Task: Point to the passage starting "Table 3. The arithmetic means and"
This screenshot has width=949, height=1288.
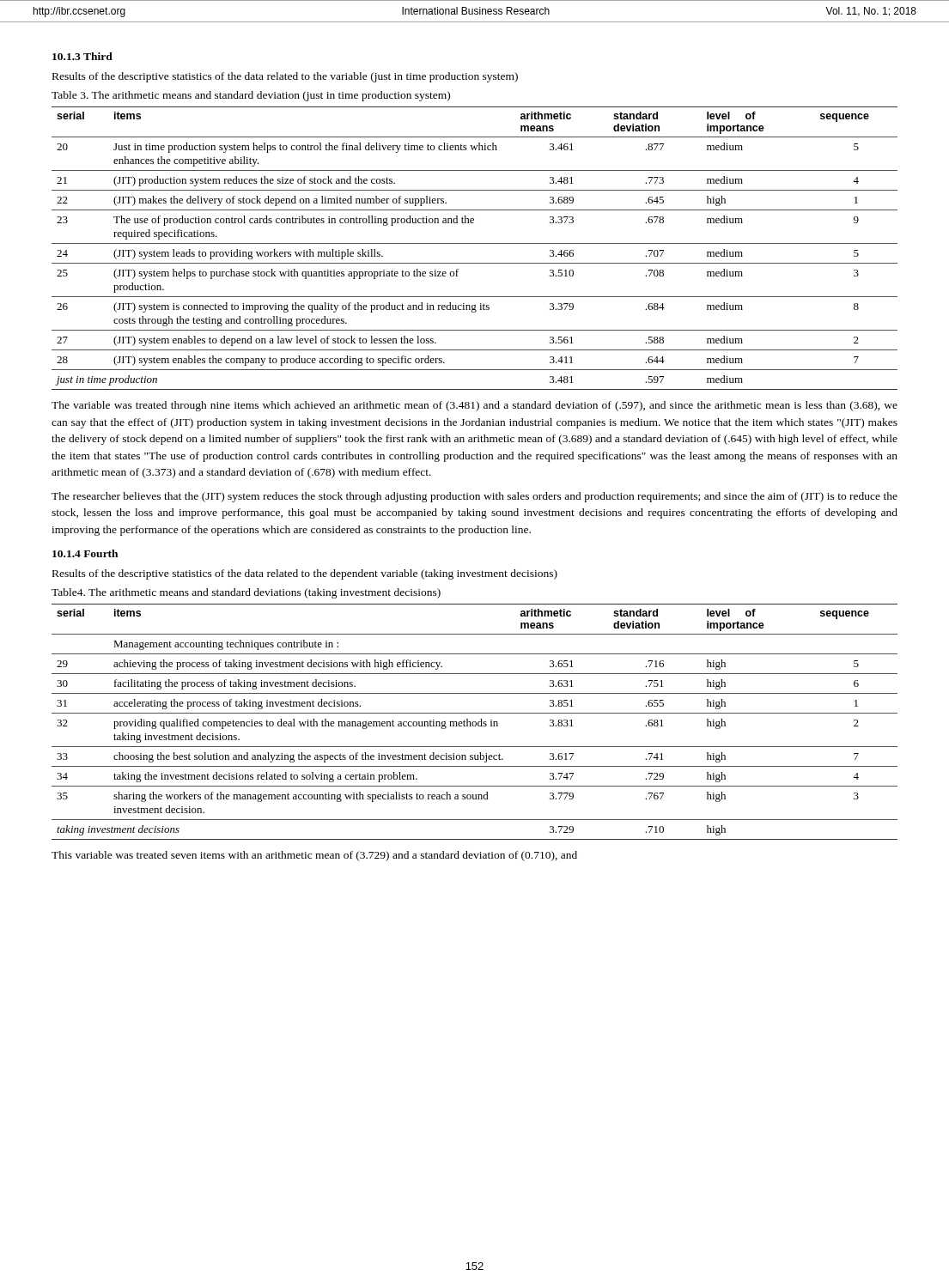Action: click(251, 95)
